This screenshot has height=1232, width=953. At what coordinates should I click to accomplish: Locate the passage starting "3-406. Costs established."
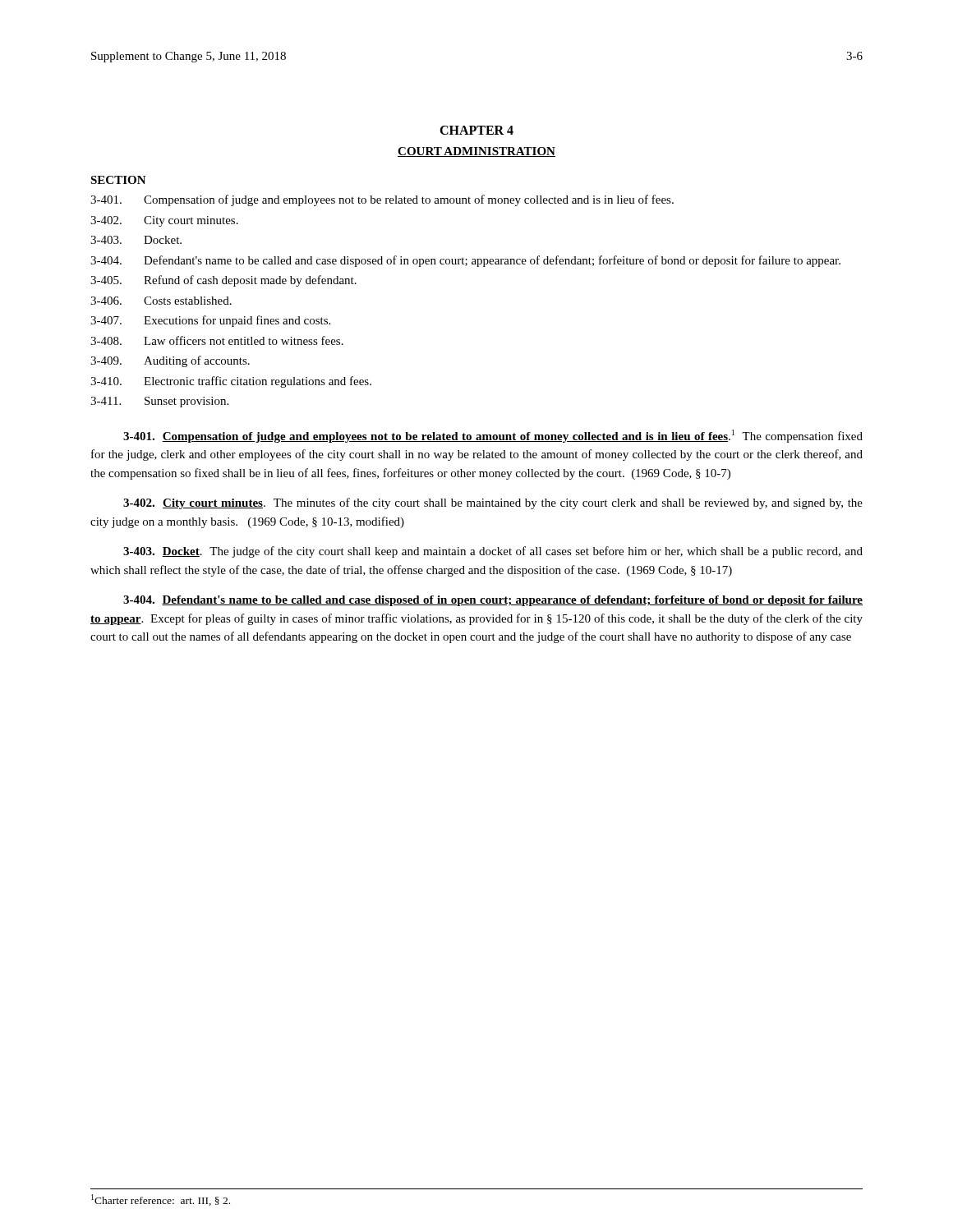[x=161, y=301]
